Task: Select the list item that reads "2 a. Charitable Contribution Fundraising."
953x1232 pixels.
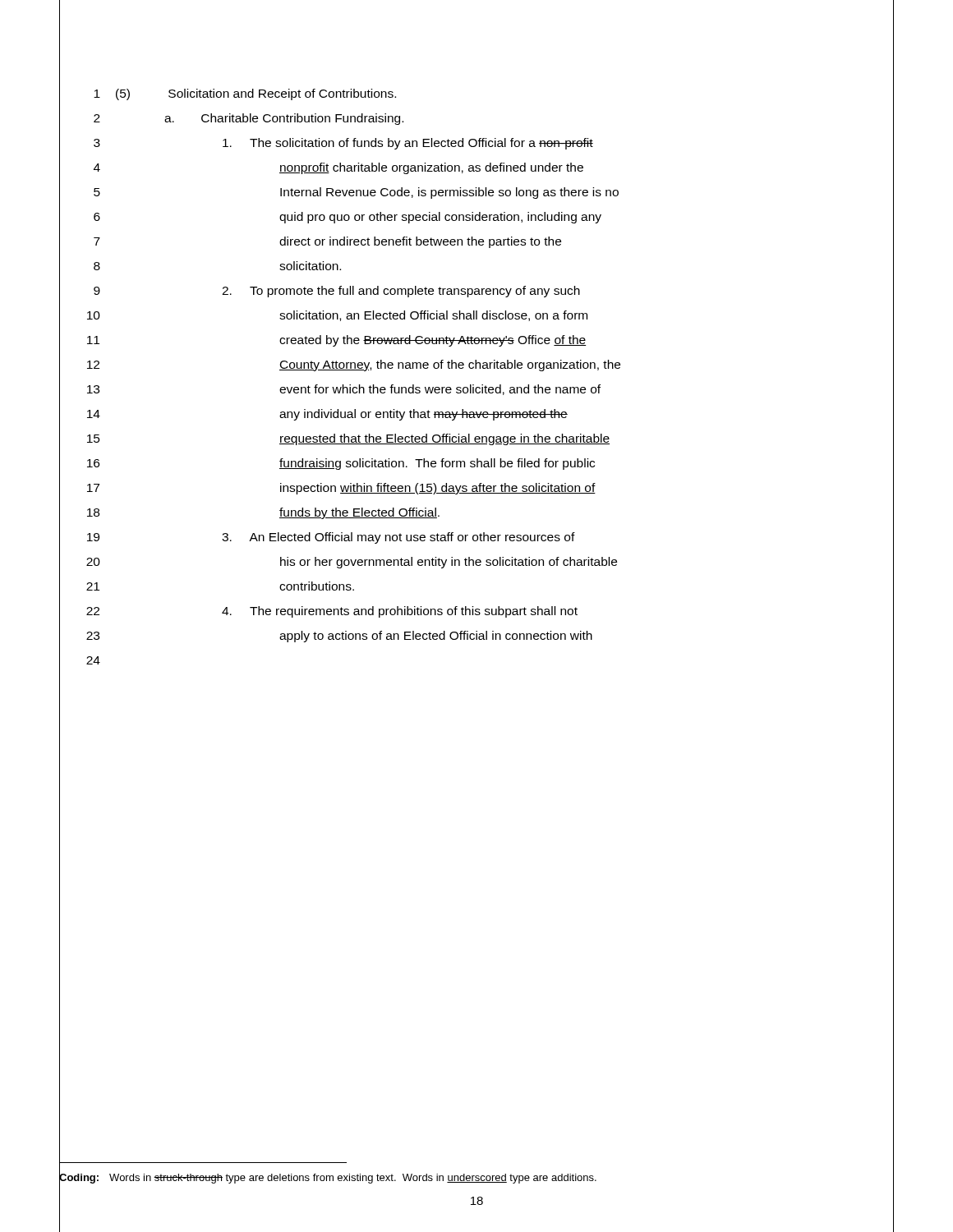Action: (168, 119)
